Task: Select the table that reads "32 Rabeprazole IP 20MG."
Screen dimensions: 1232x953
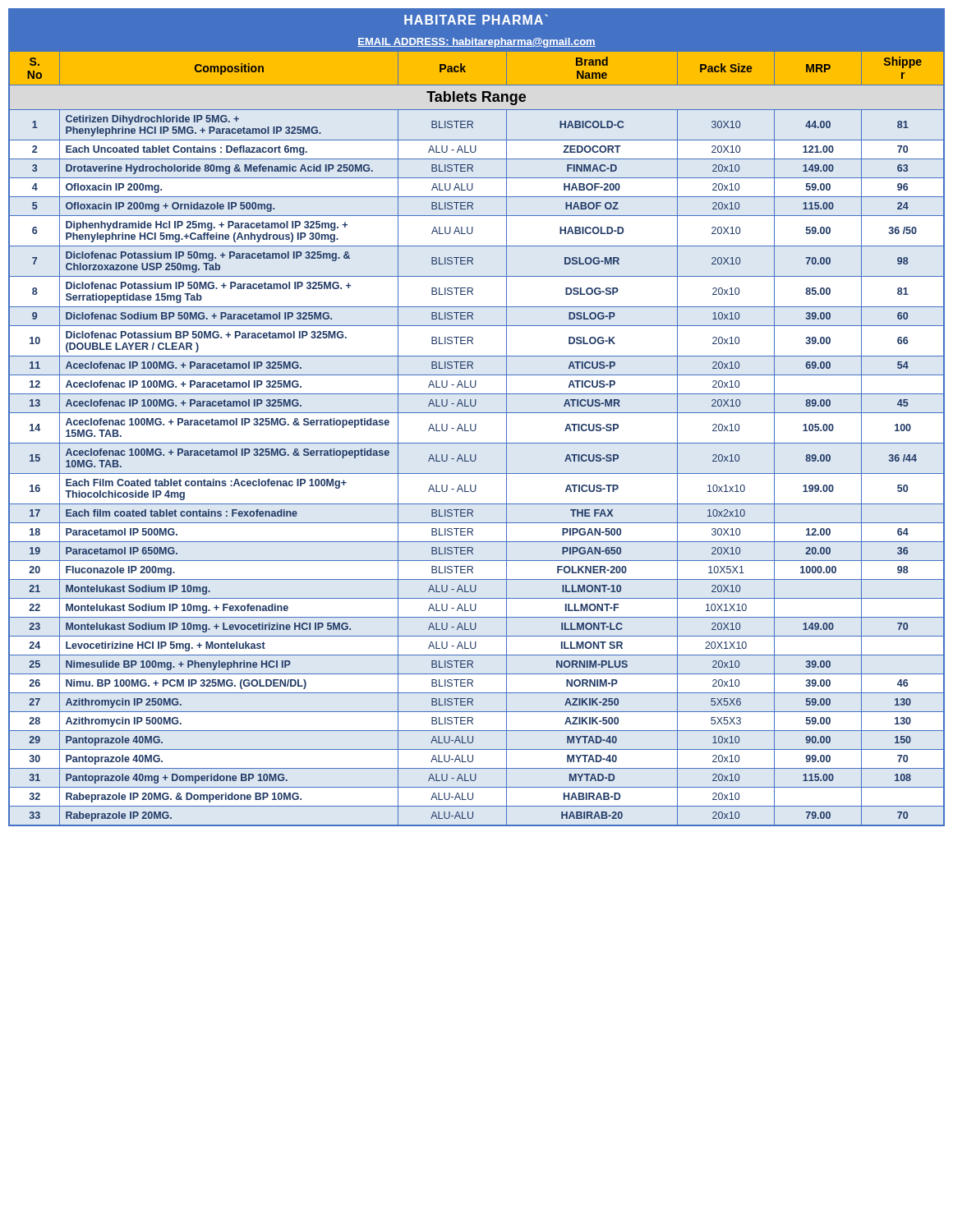Action: (x=476, y=797)
